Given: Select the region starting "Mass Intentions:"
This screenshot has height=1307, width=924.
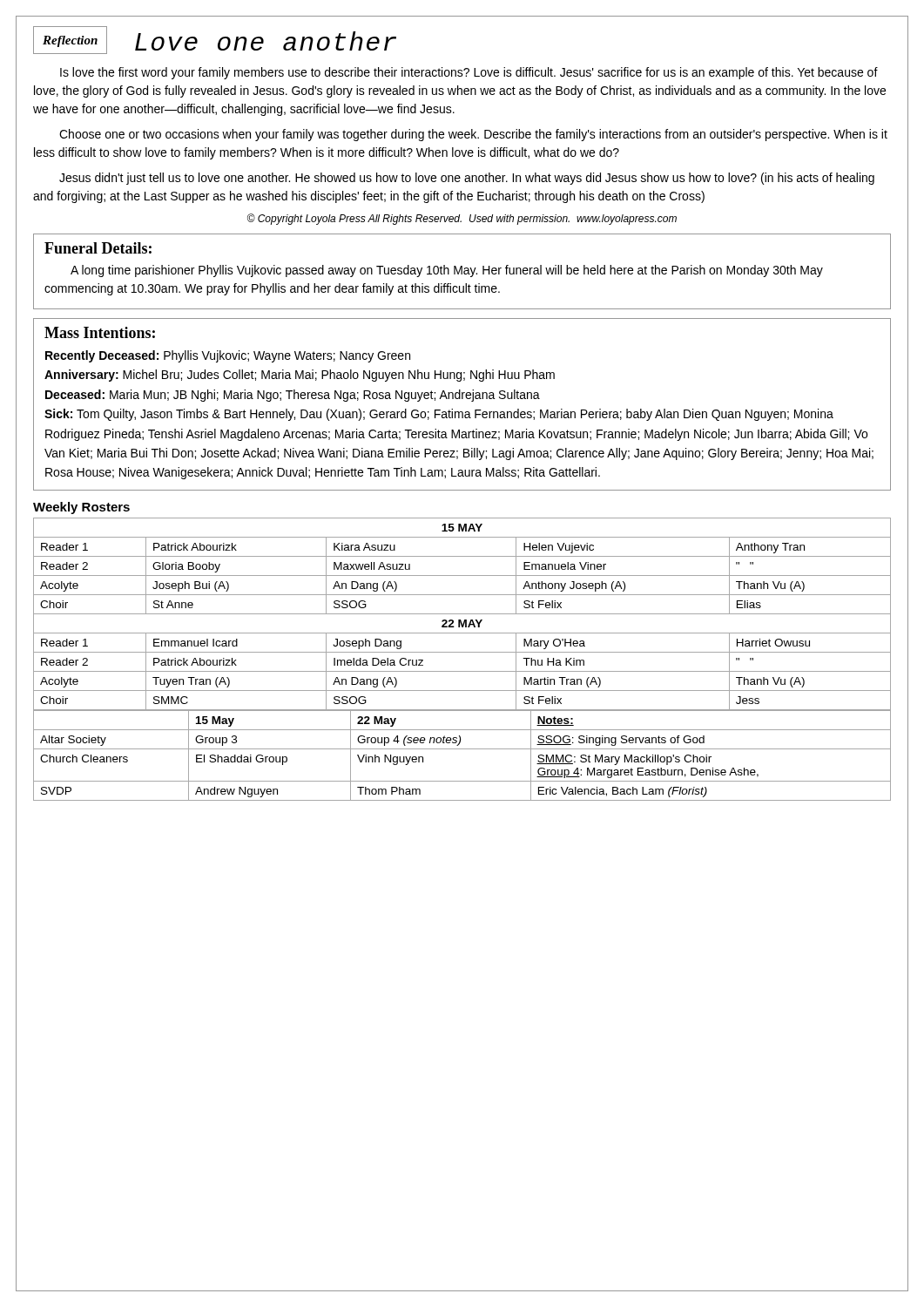Looking at the screenshot, I should (100, 333).
